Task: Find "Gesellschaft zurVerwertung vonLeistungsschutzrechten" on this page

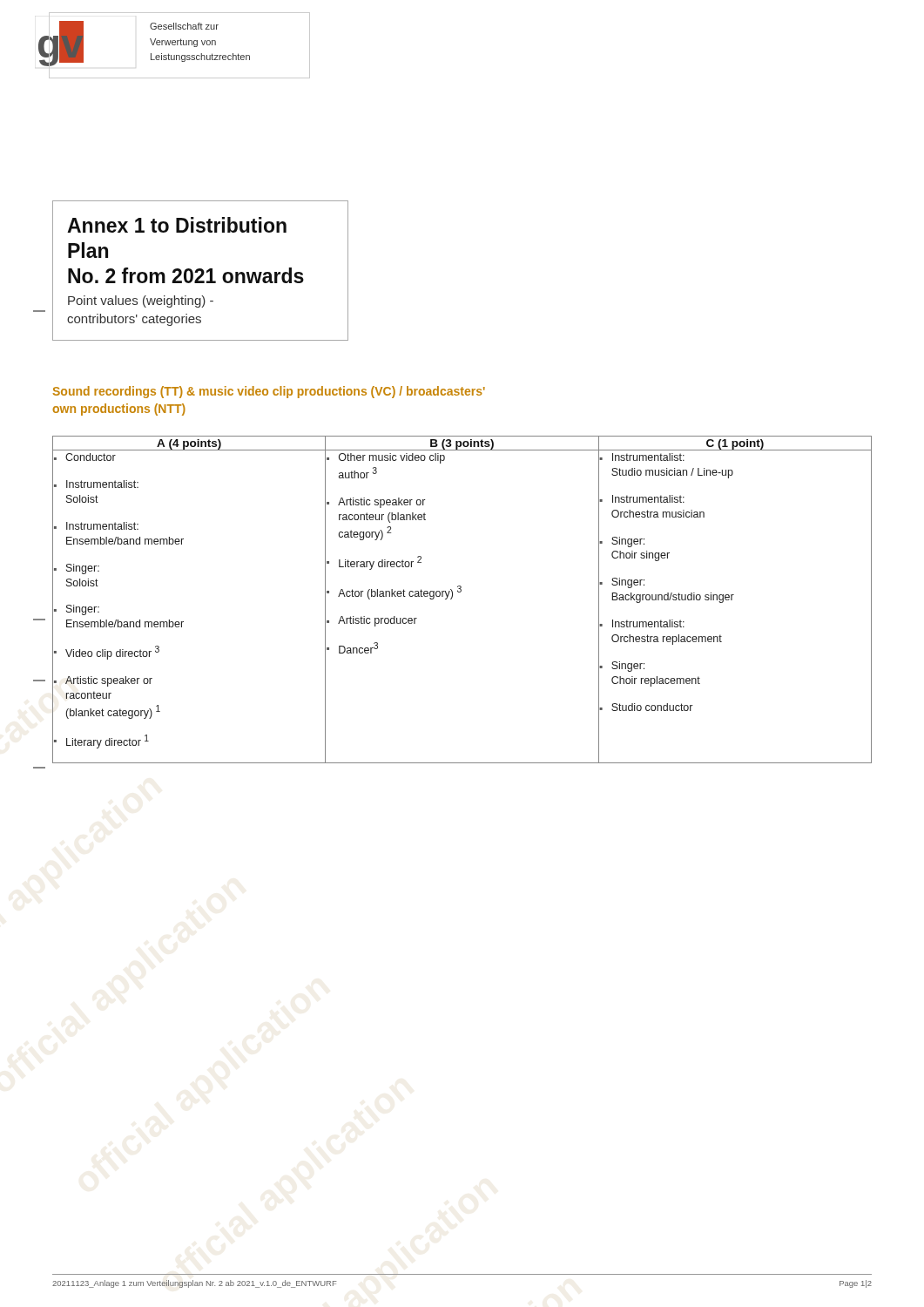Action: click(200, 42)
